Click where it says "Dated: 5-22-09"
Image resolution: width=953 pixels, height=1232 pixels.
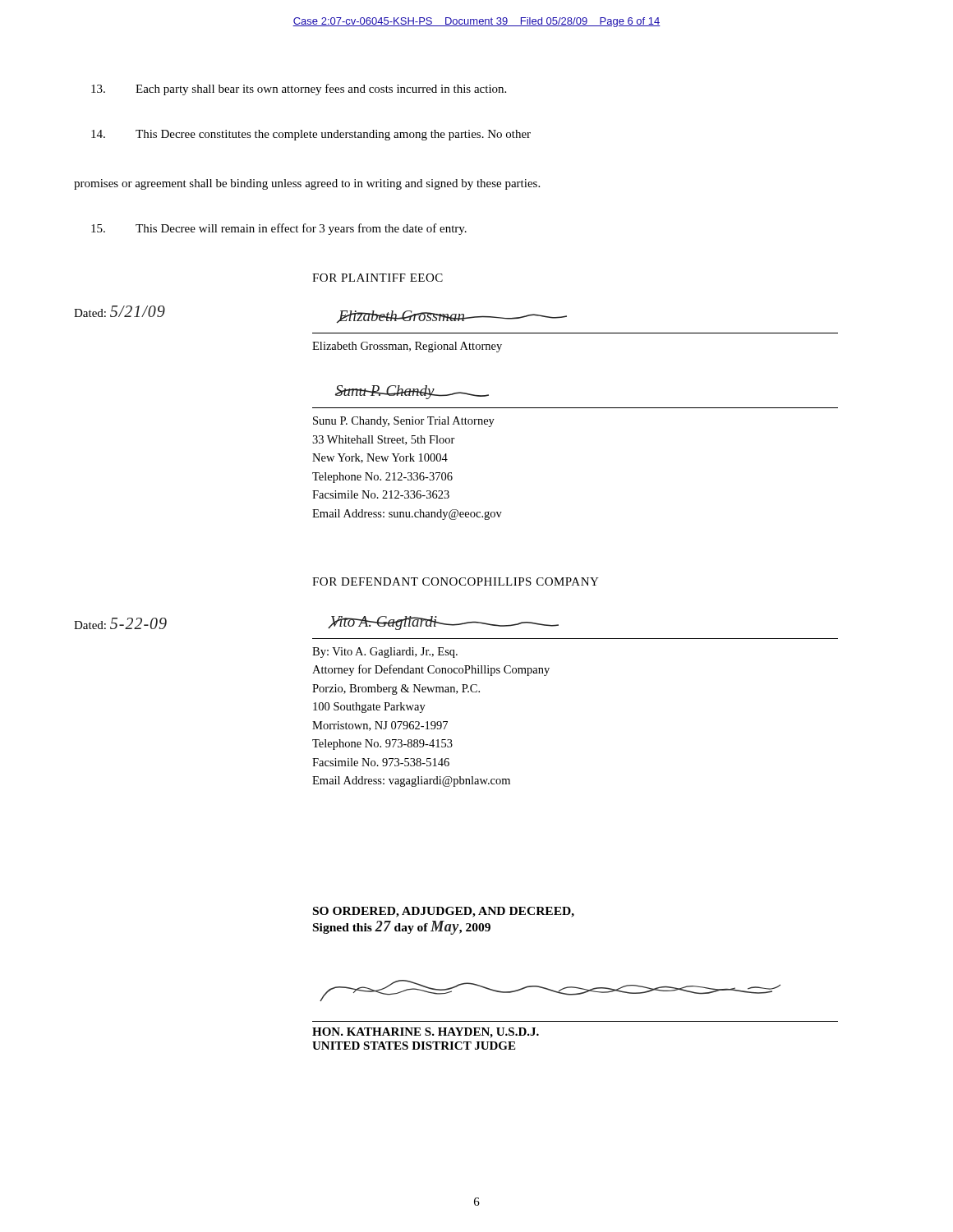coord(164,624)
